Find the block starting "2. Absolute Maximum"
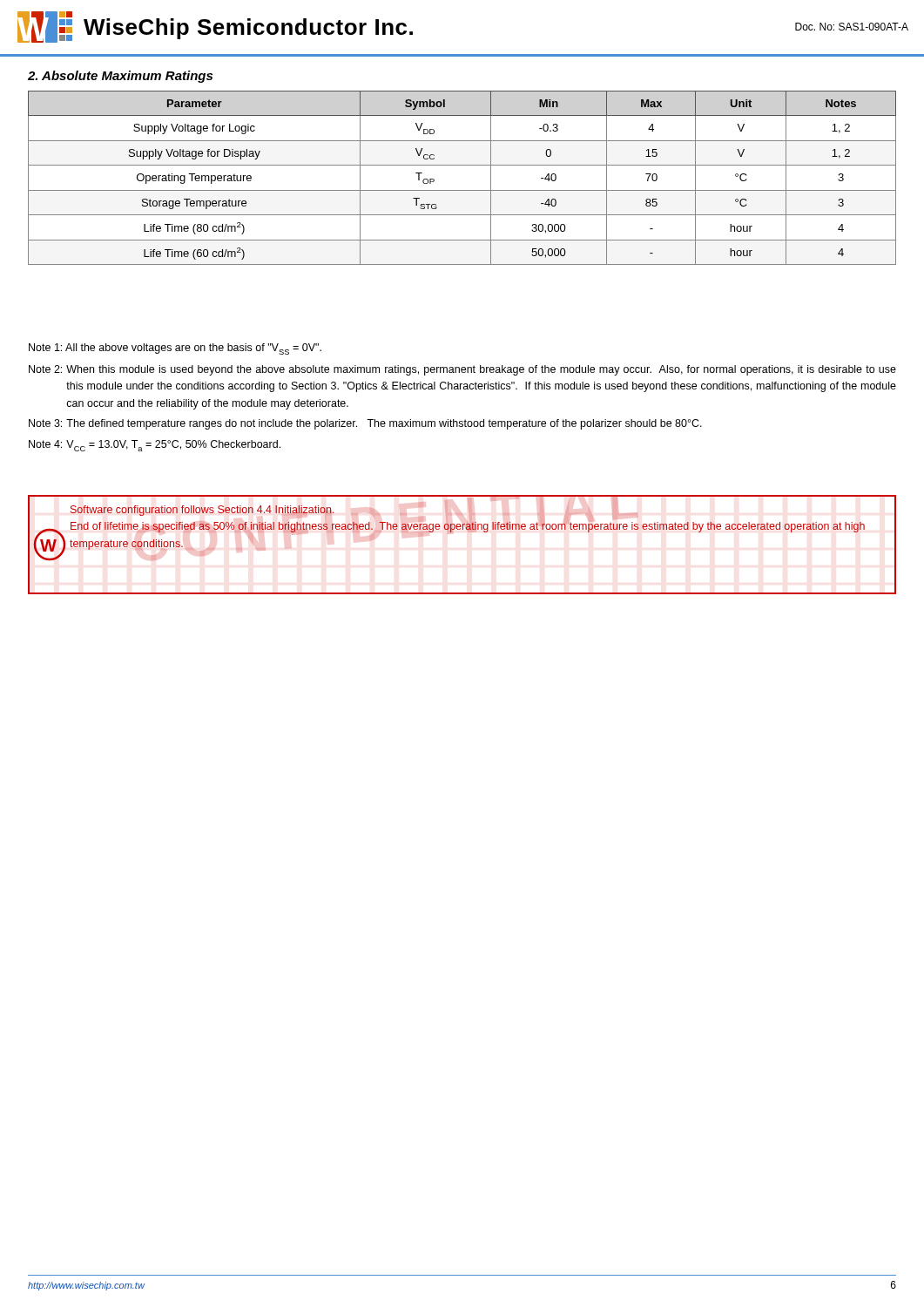The width and height of the screenshot is (924, 1307). coord(121,75)
